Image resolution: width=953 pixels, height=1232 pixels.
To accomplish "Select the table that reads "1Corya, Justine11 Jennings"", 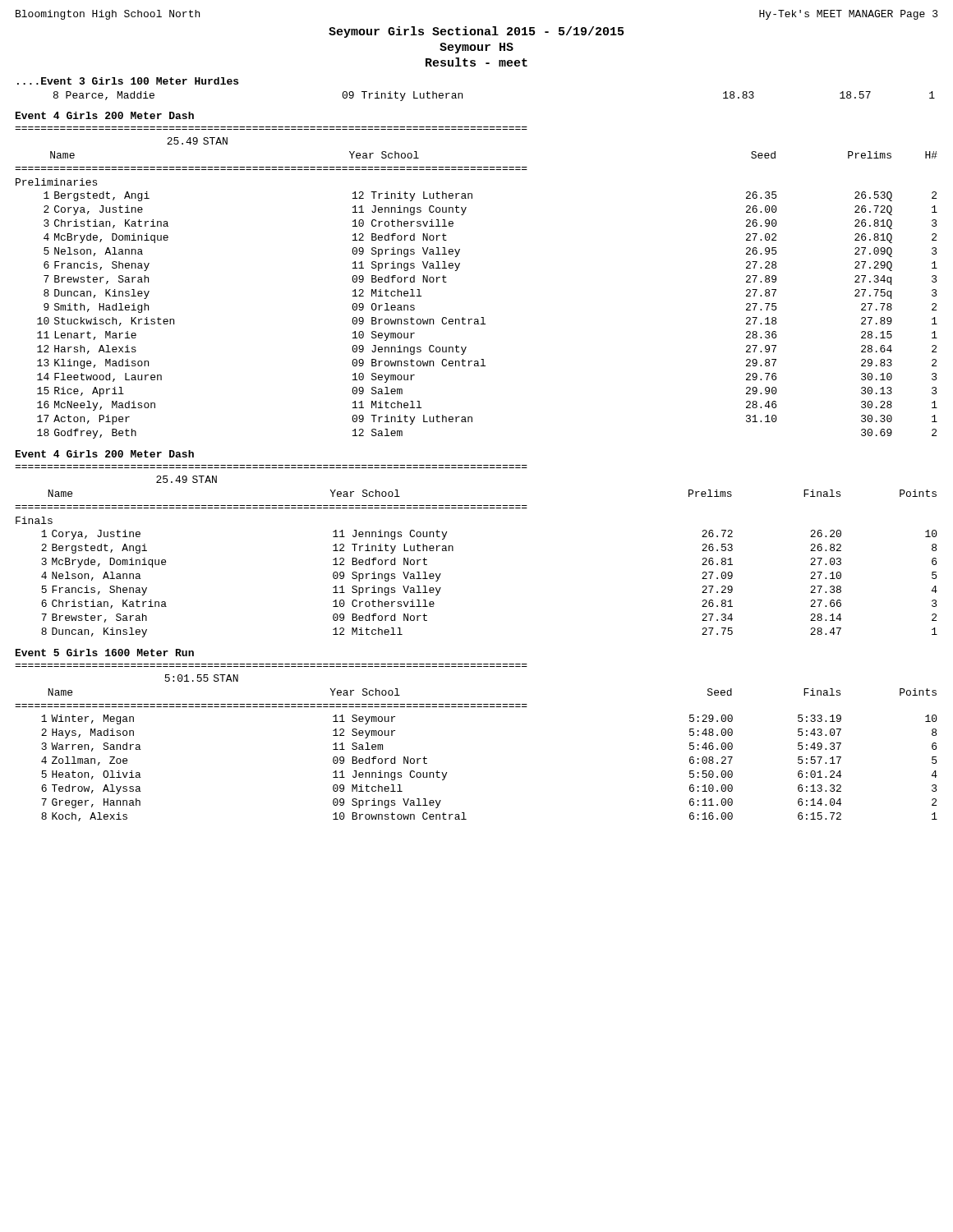I will coord(476,583).
